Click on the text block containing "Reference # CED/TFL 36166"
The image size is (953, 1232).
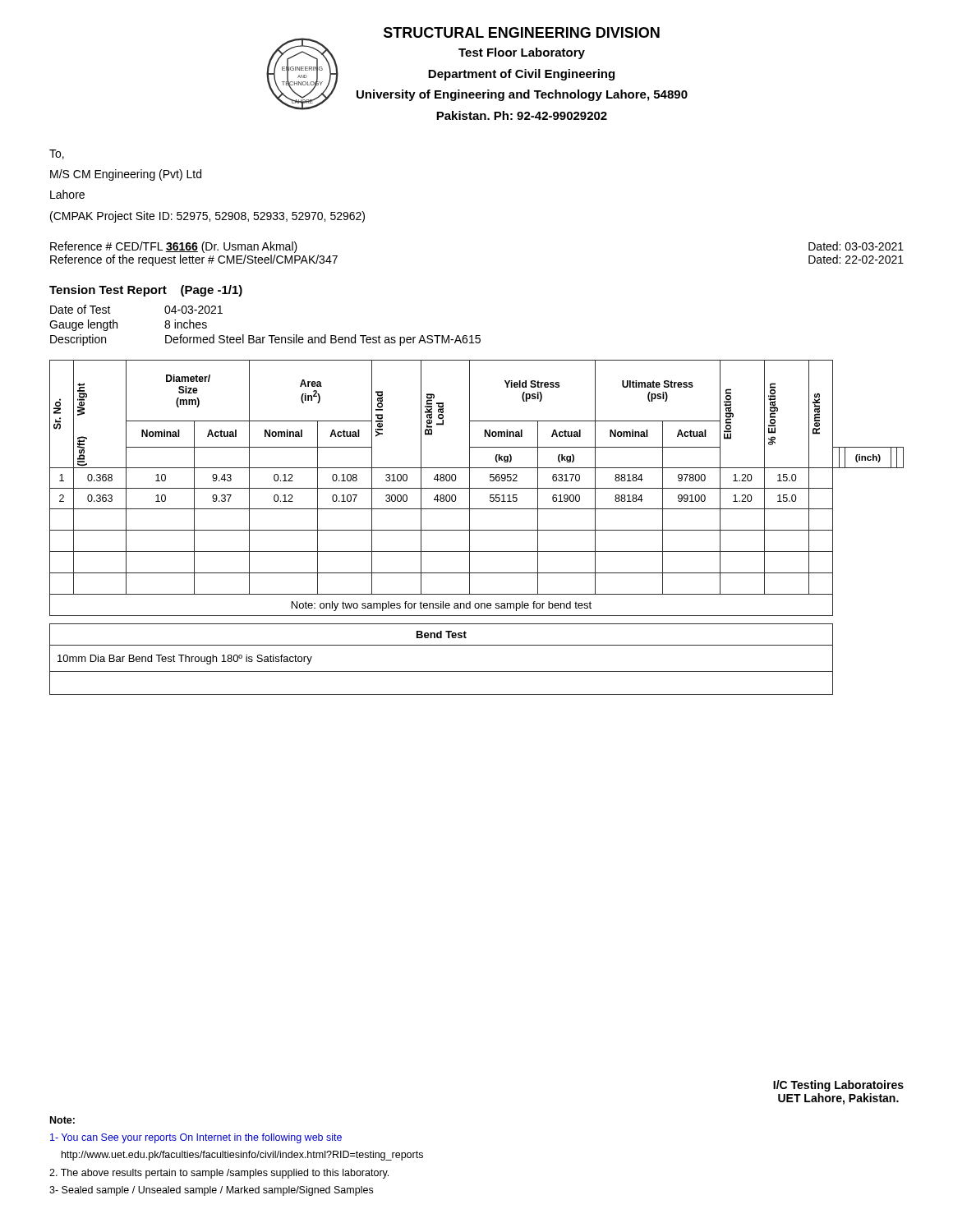click(x=182, y=247)
